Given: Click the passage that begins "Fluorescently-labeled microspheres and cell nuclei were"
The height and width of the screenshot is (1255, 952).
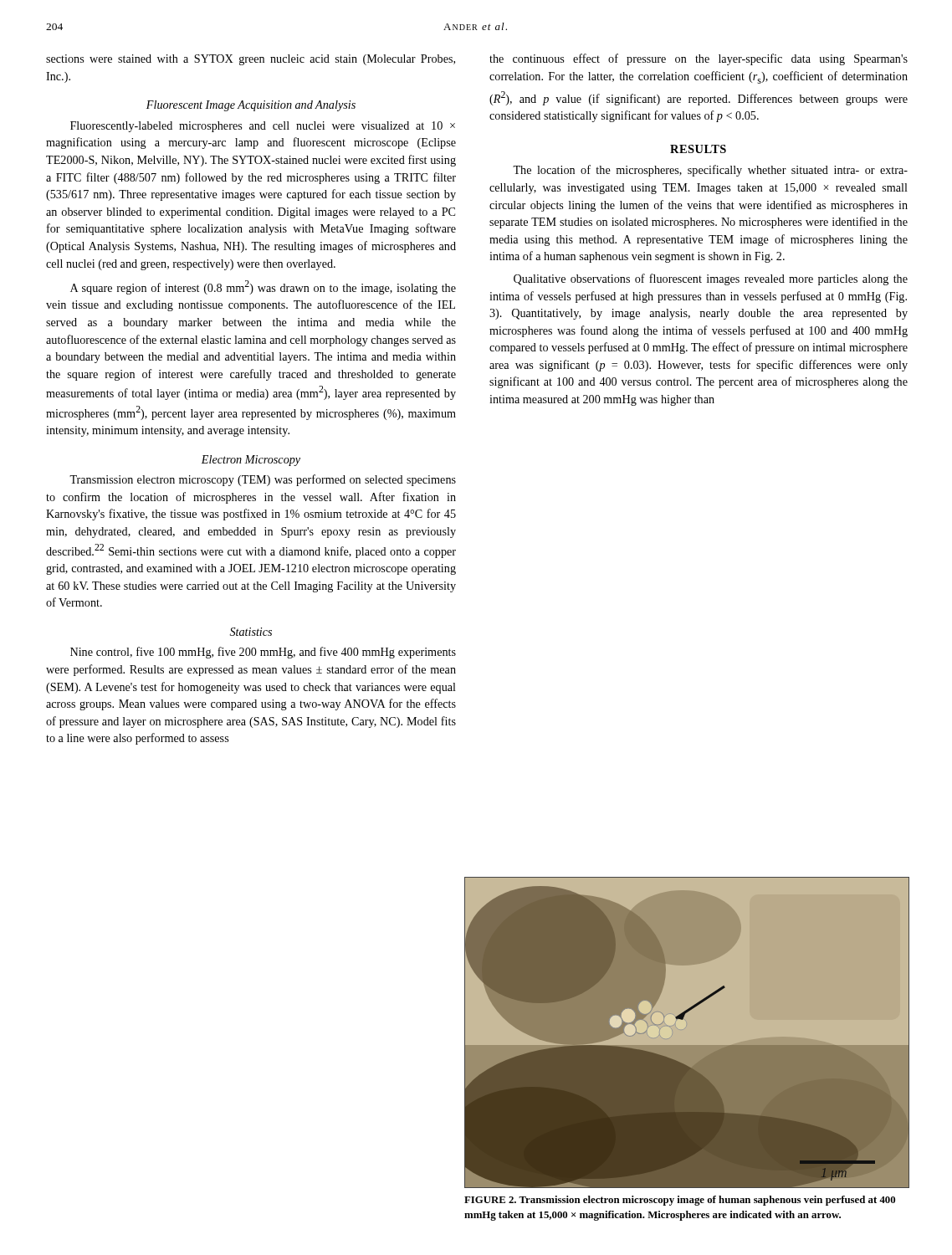Looking at the screenshot, I should coord(251,278).
